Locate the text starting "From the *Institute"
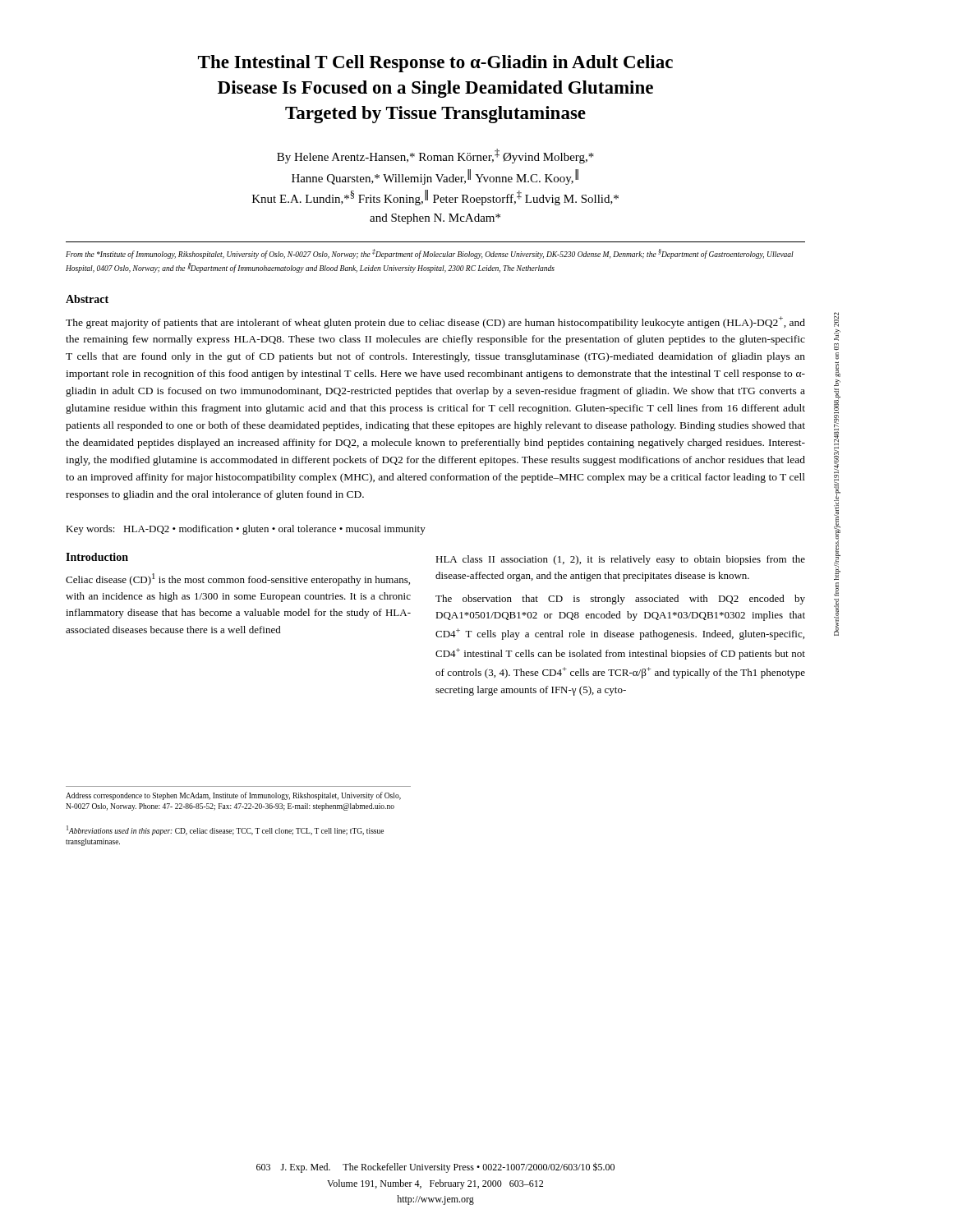This screenshot has width=953, height=1232. [x=430, y=261]
